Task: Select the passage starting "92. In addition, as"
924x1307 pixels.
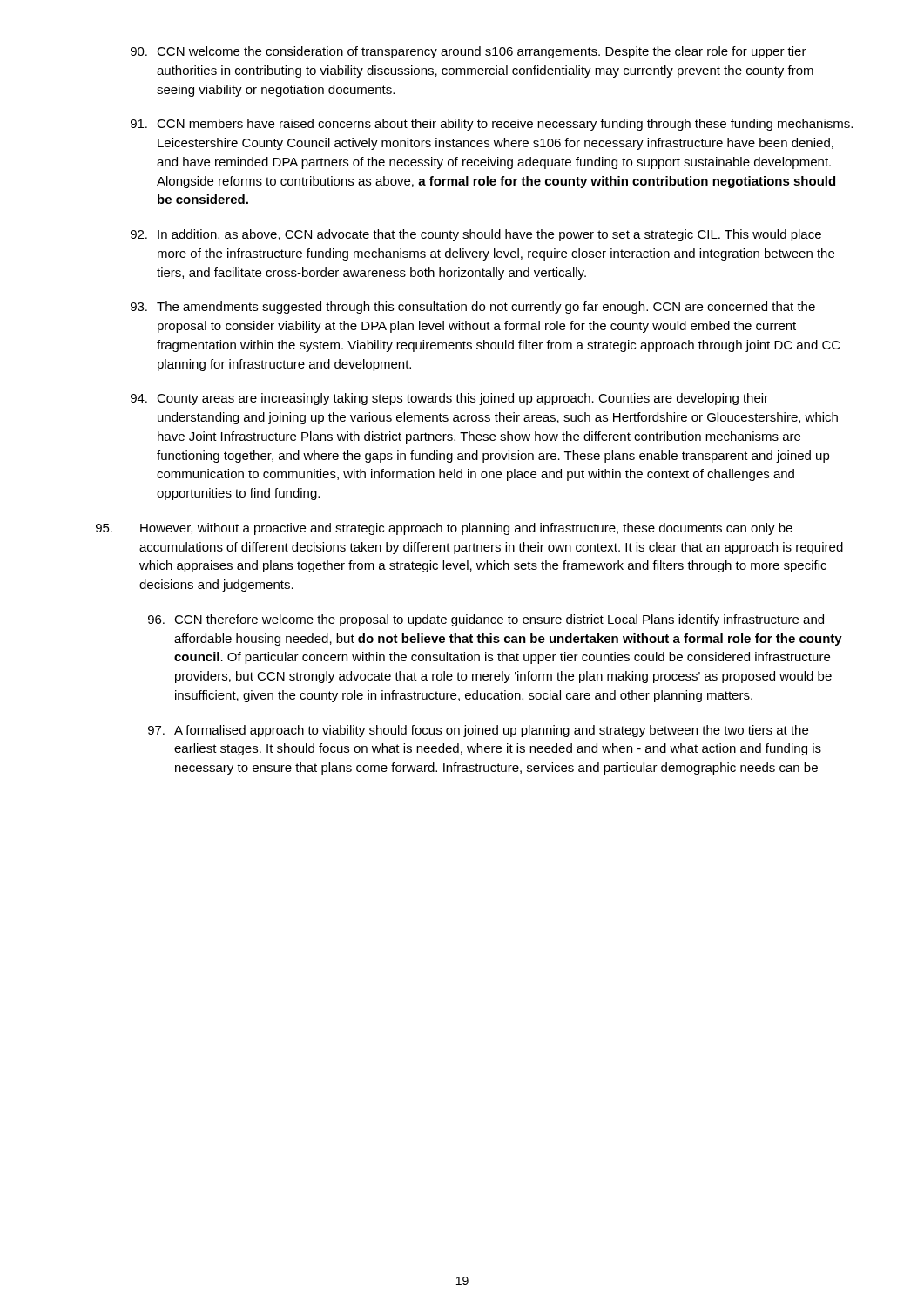Action: point(462,253)
